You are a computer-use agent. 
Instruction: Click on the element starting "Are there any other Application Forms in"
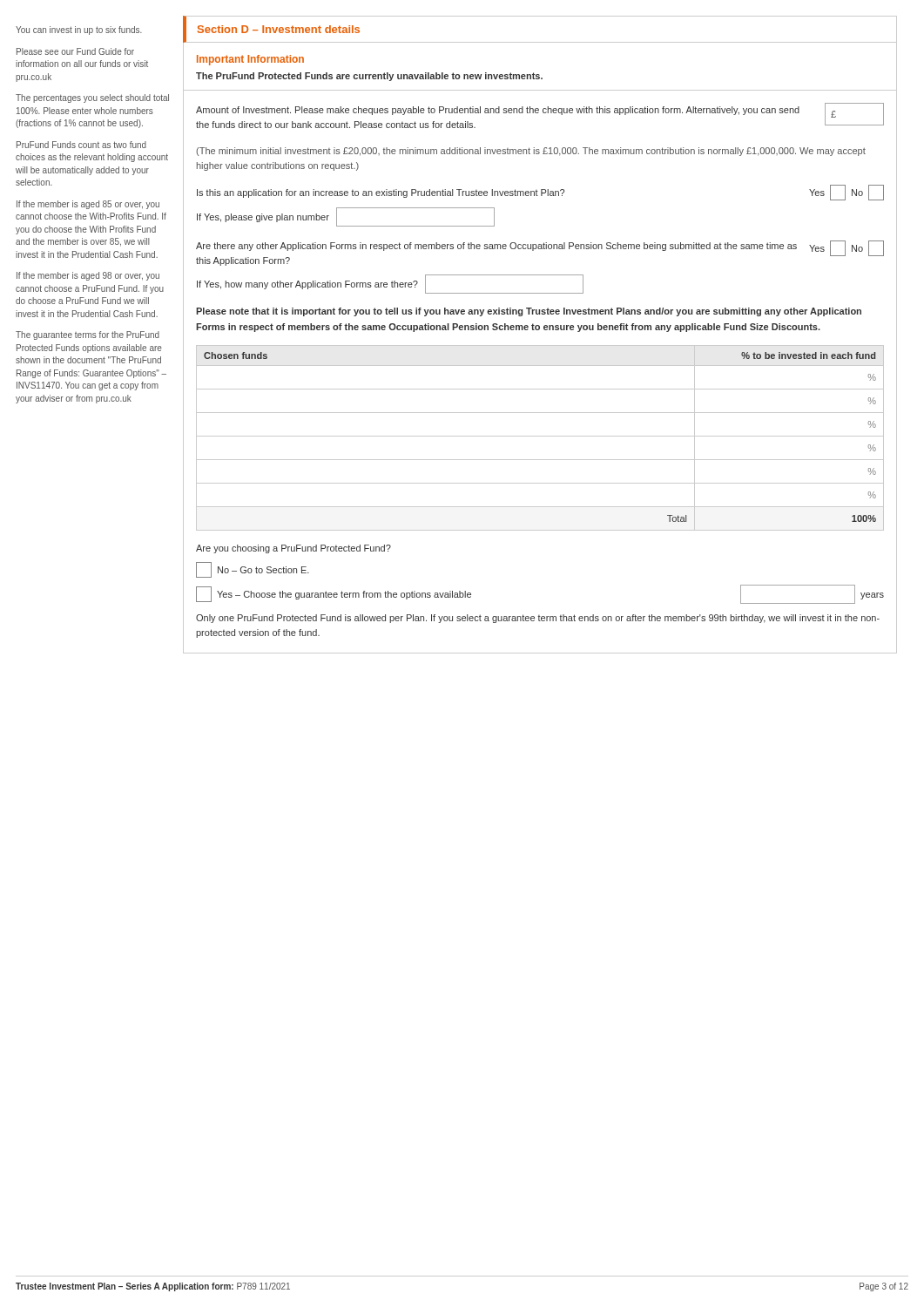540,266
